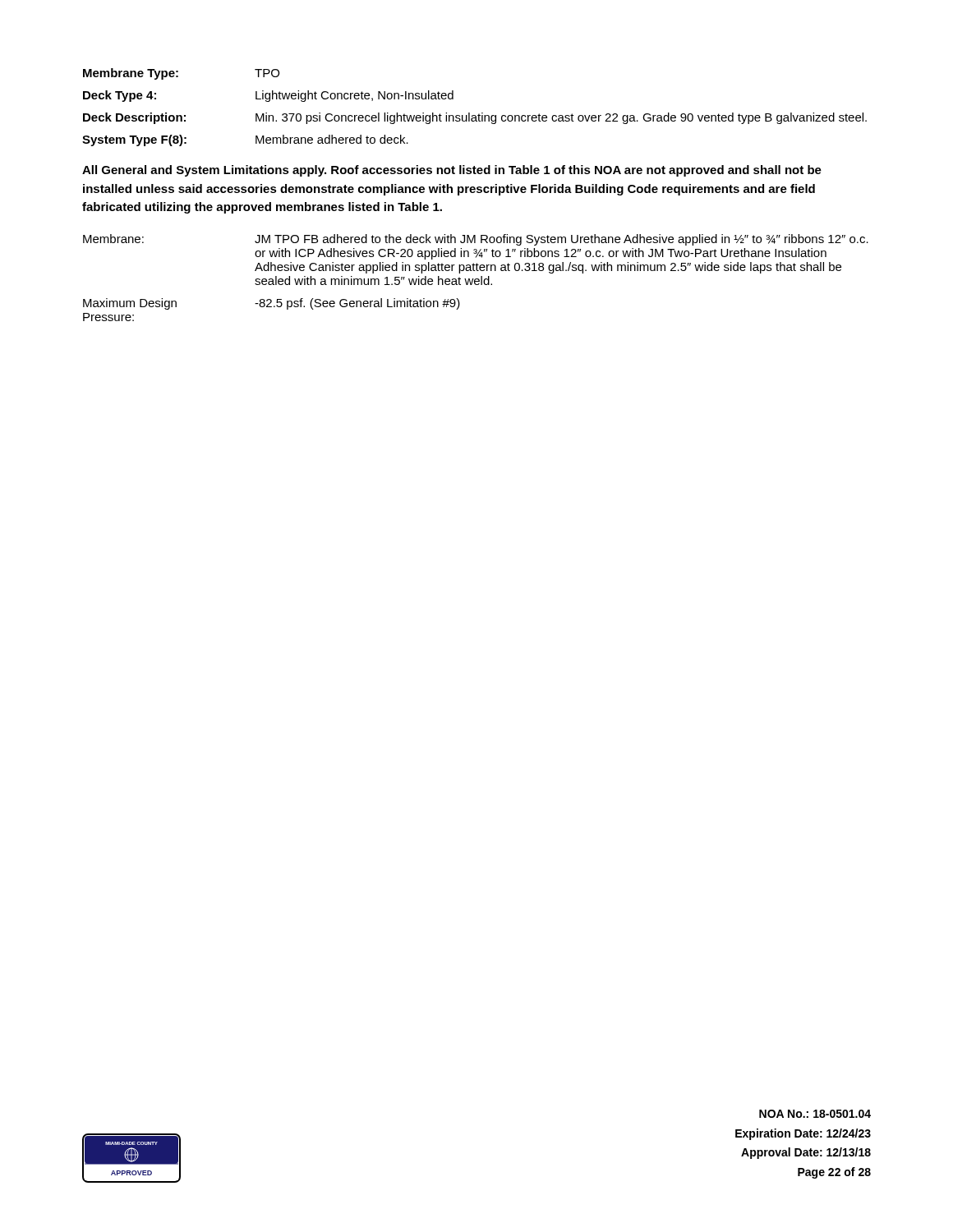The height and width of the screenshot is (1232, 953).
Task: Click on the text block containing "Deck Type 4:"
Action: point(268,96)
